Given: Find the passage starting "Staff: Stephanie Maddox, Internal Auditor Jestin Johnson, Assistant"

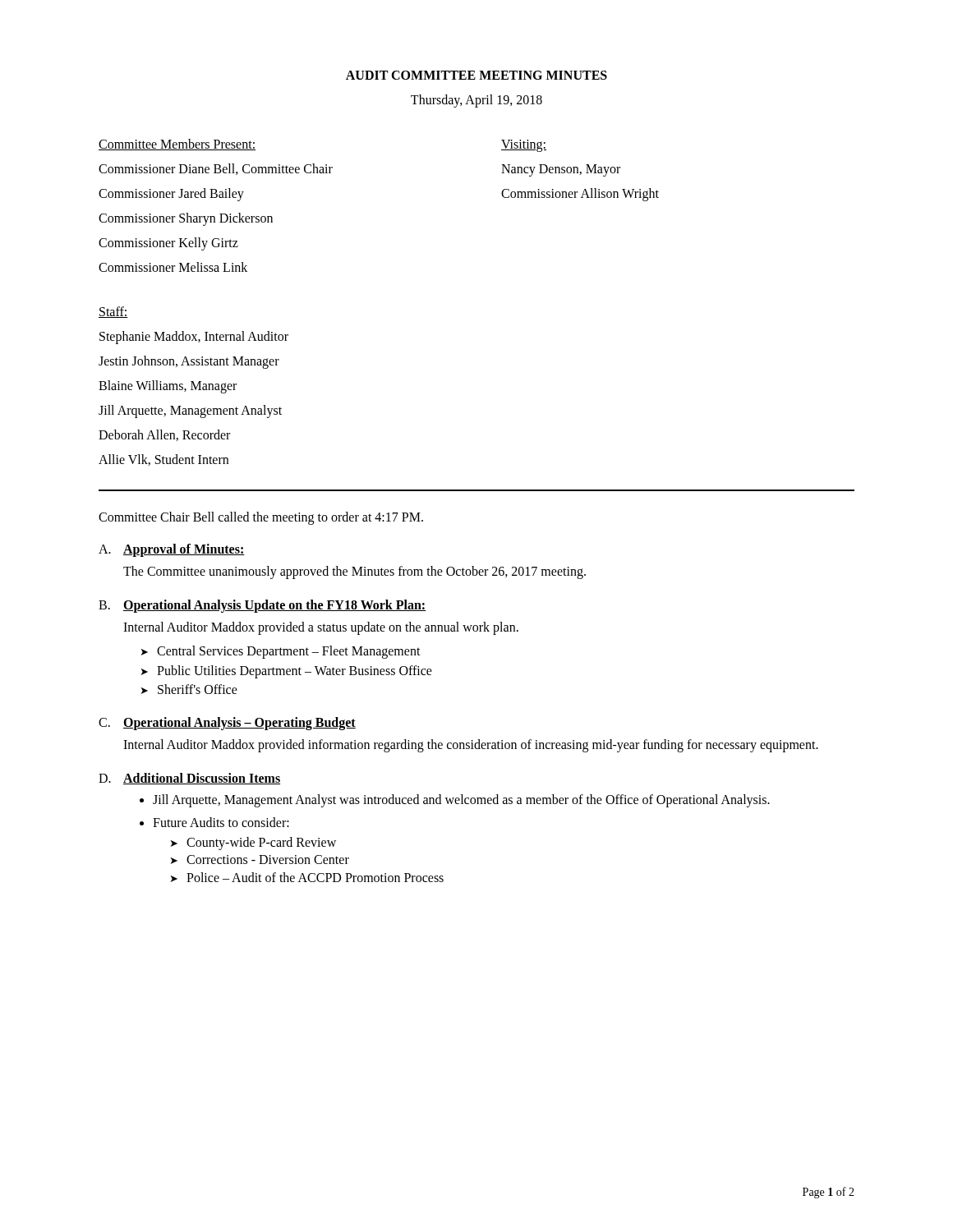Looking at the screenshot, I should [x=113, y=312].
